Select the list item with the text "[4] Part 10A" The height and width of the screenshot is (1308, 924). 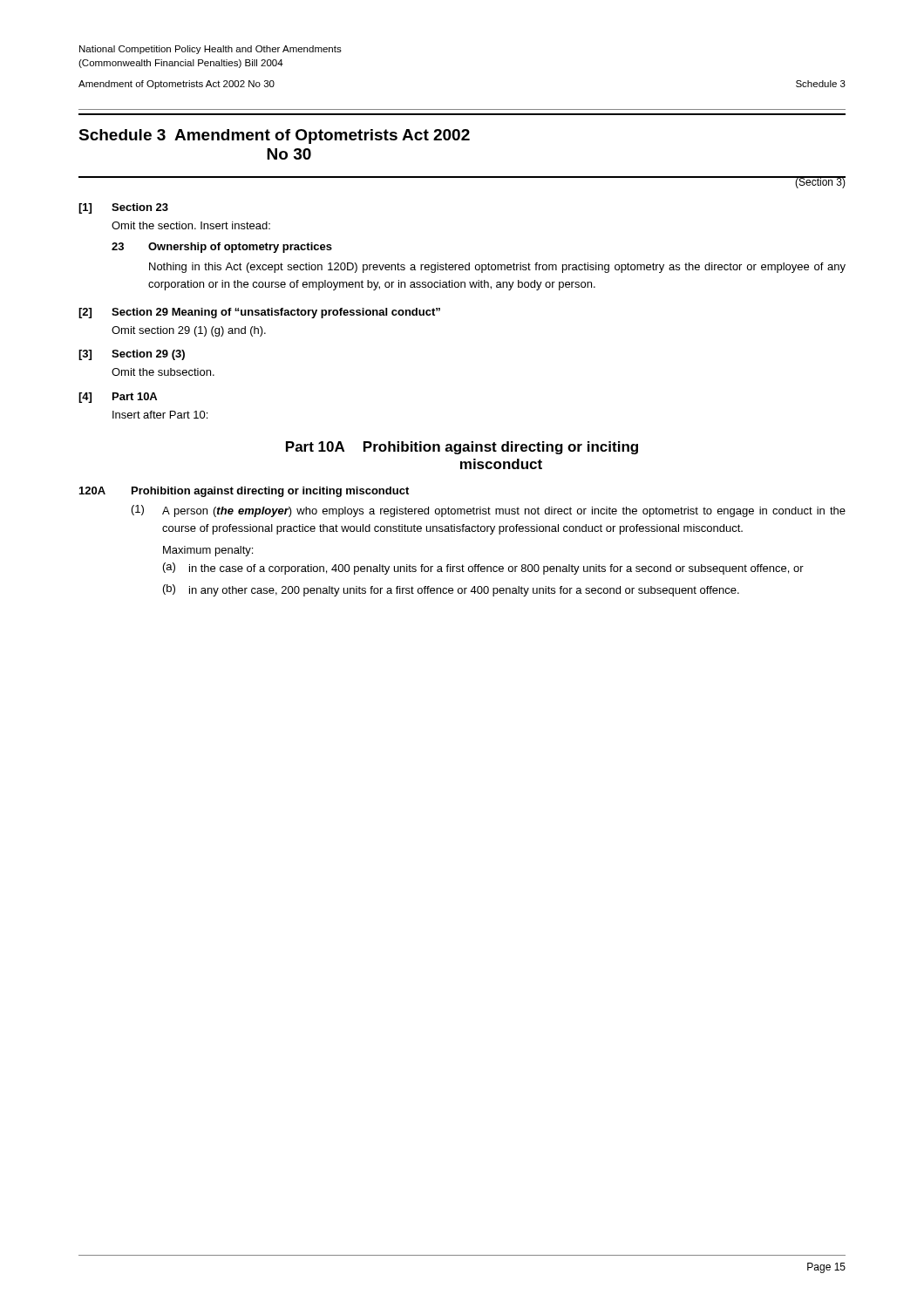(118, 396)
